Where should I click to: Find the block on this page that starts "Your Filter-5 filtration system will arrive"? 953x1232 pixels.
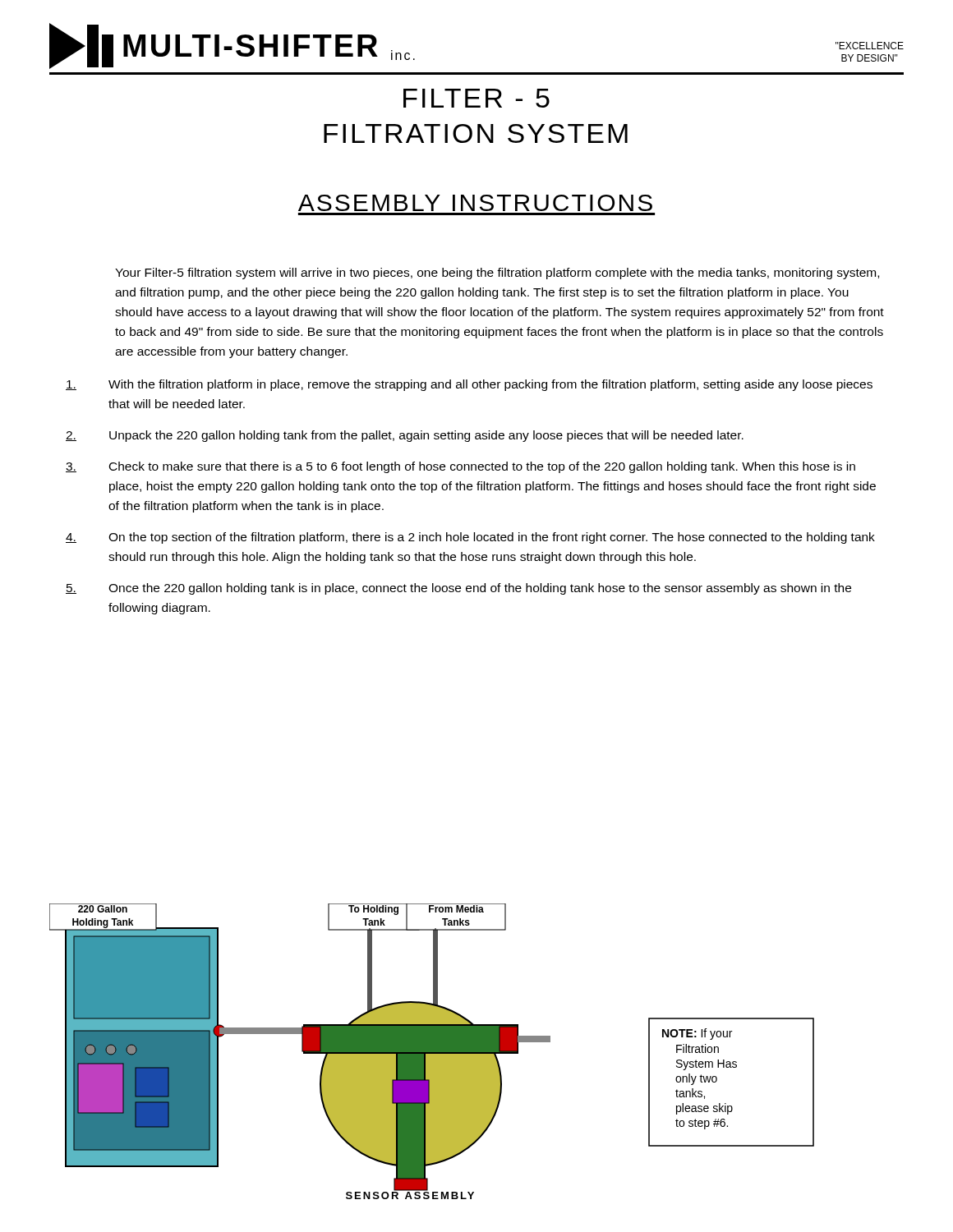click(499, 312)
